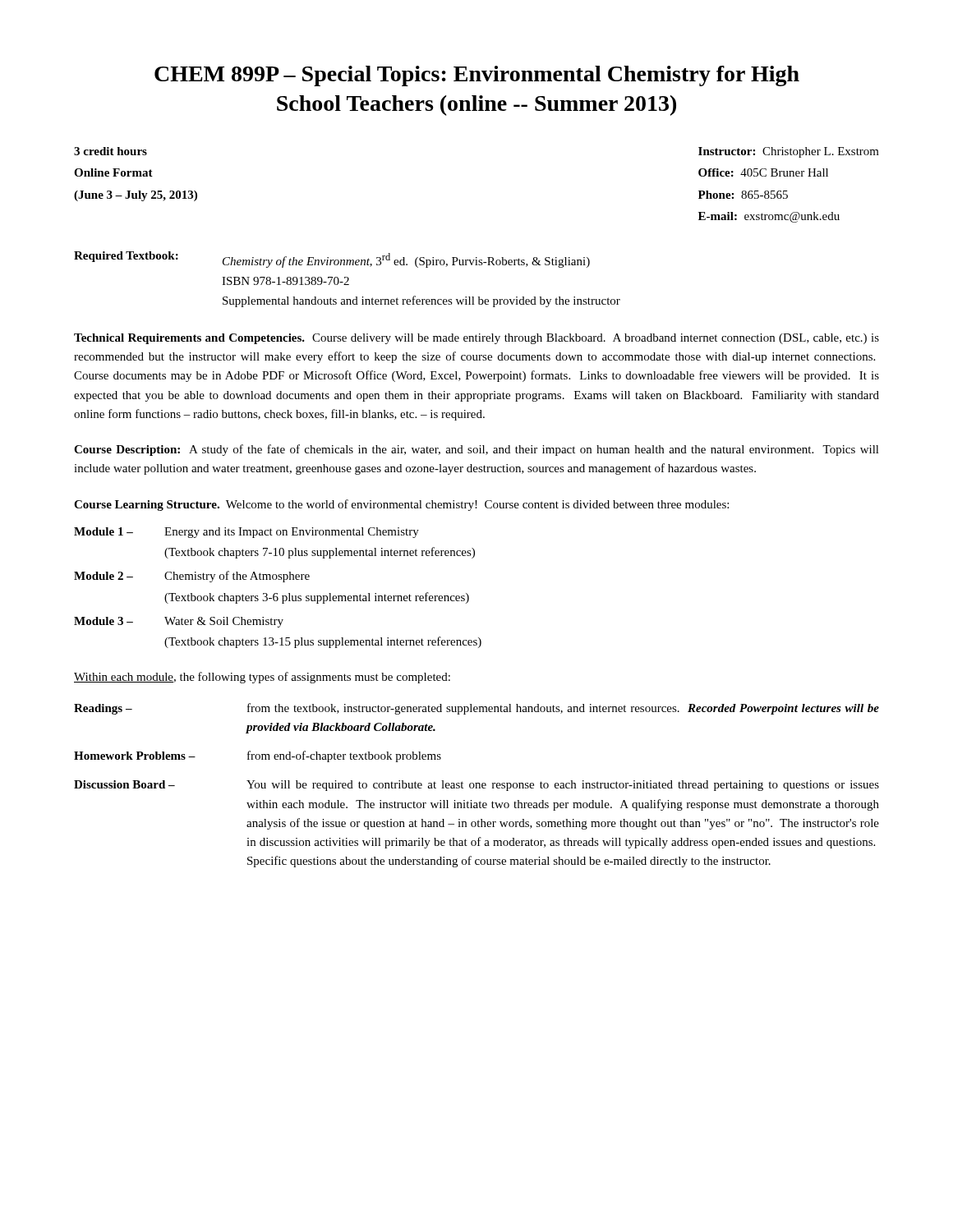Image resolution: width=953 pixels, height=1232 pixels.
Task: Find the passage starting "Technical Requirements and Competencies. Course delivery"
Action: 476,376
